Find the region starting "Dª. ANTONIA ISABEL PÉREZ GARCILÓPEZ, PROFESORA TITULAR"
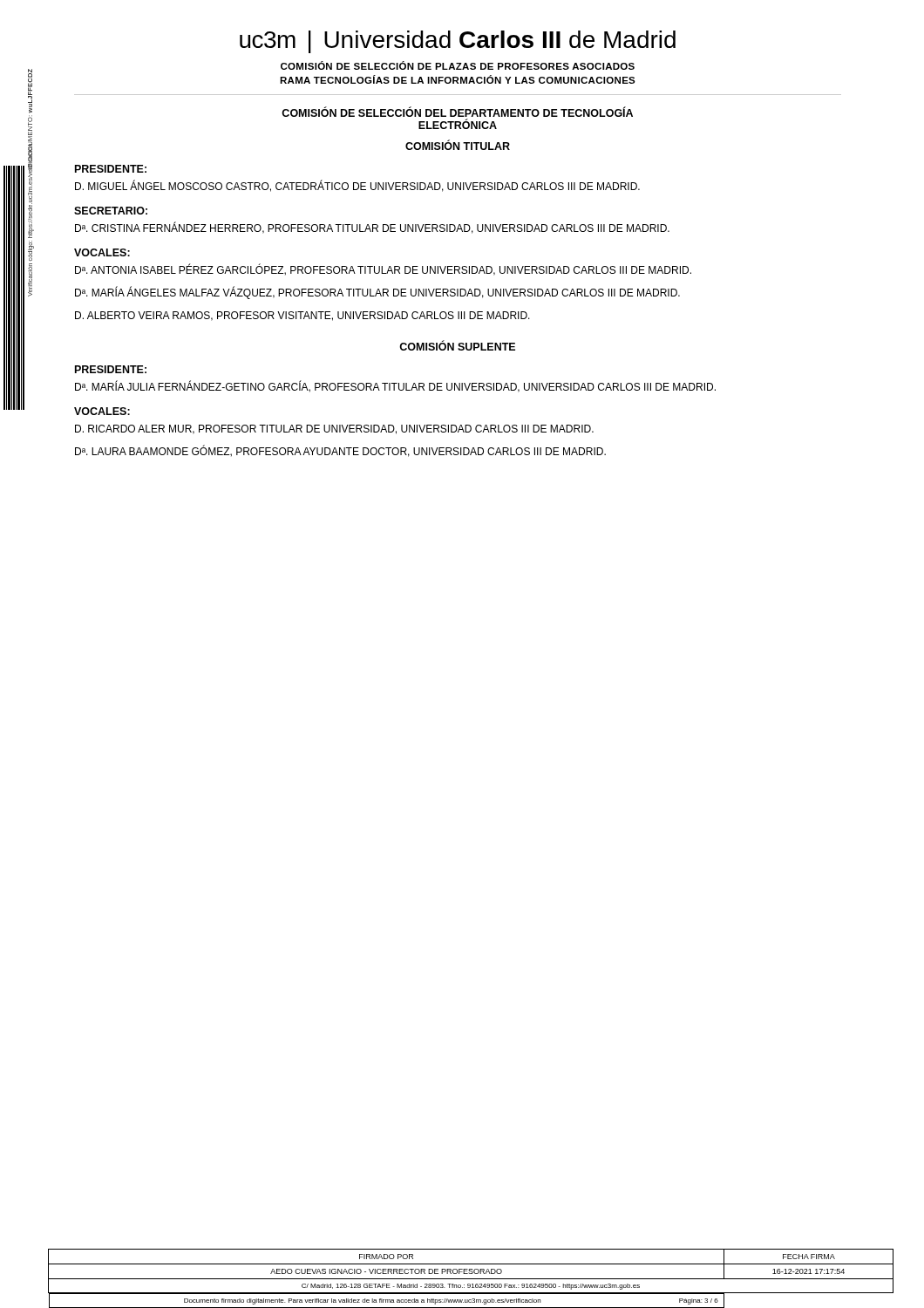 tap(383, 270)
